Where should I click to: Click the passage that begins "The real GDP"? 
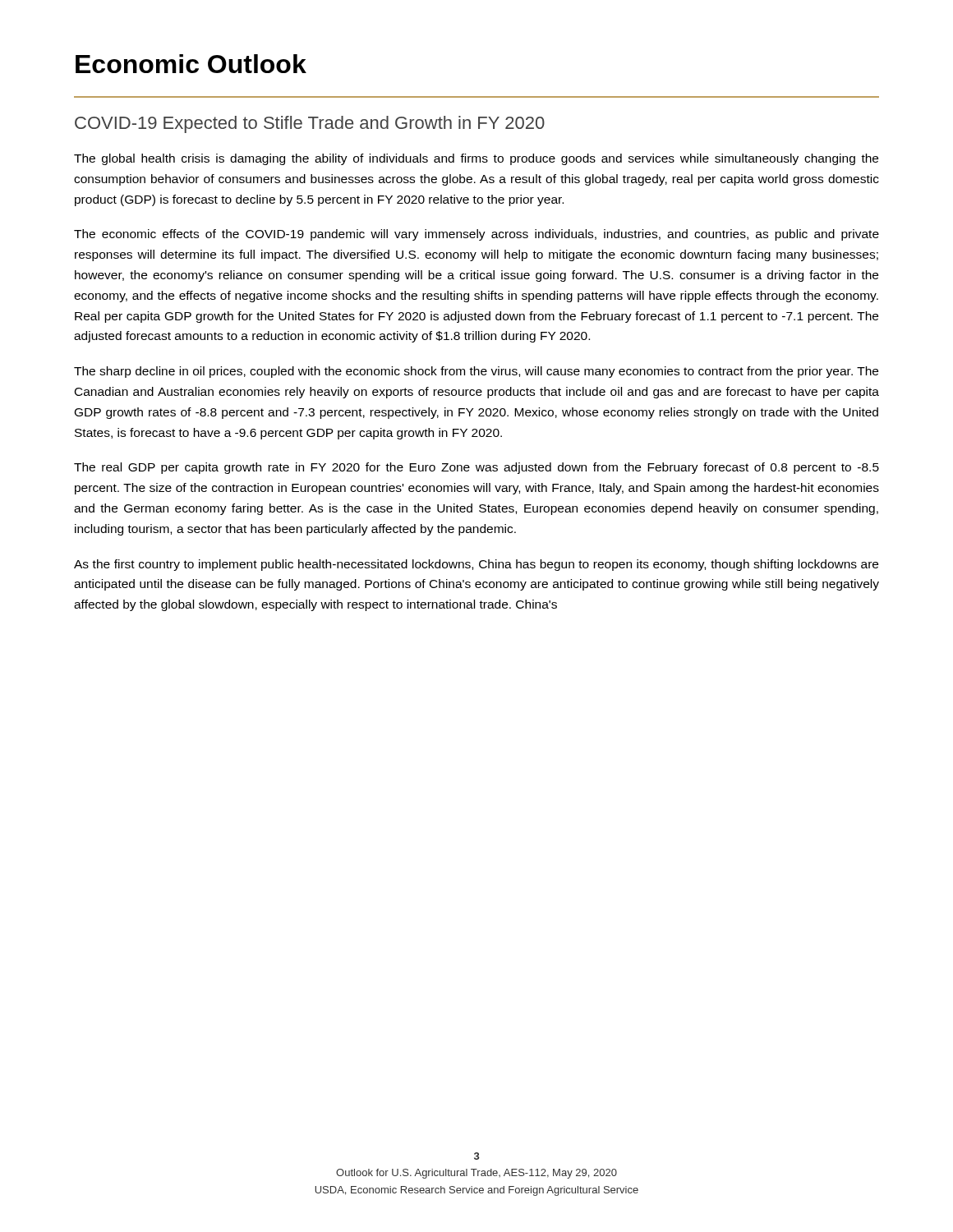[476, 499]
